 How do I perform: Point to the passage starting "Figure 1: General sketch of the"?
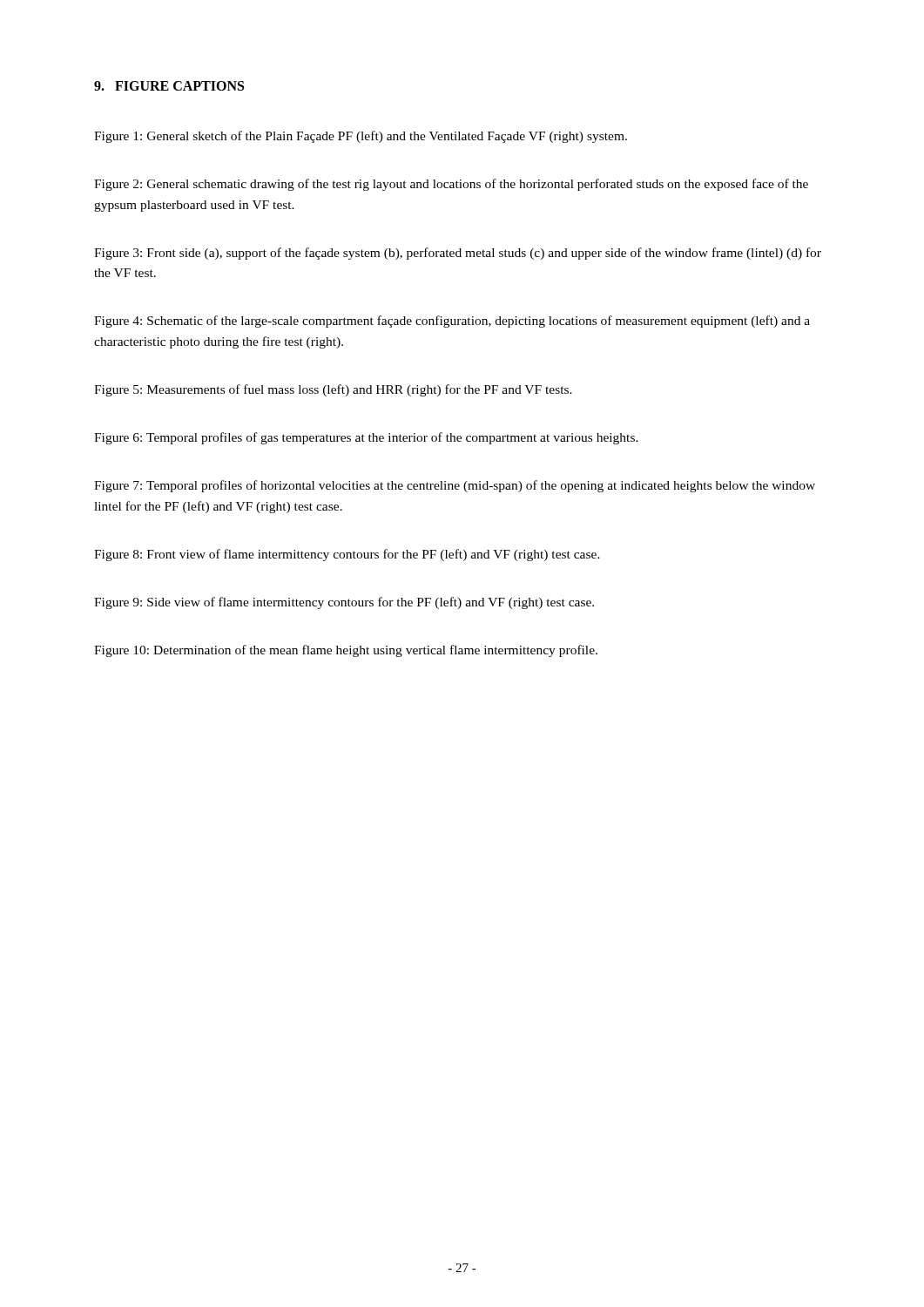(361, 135)
